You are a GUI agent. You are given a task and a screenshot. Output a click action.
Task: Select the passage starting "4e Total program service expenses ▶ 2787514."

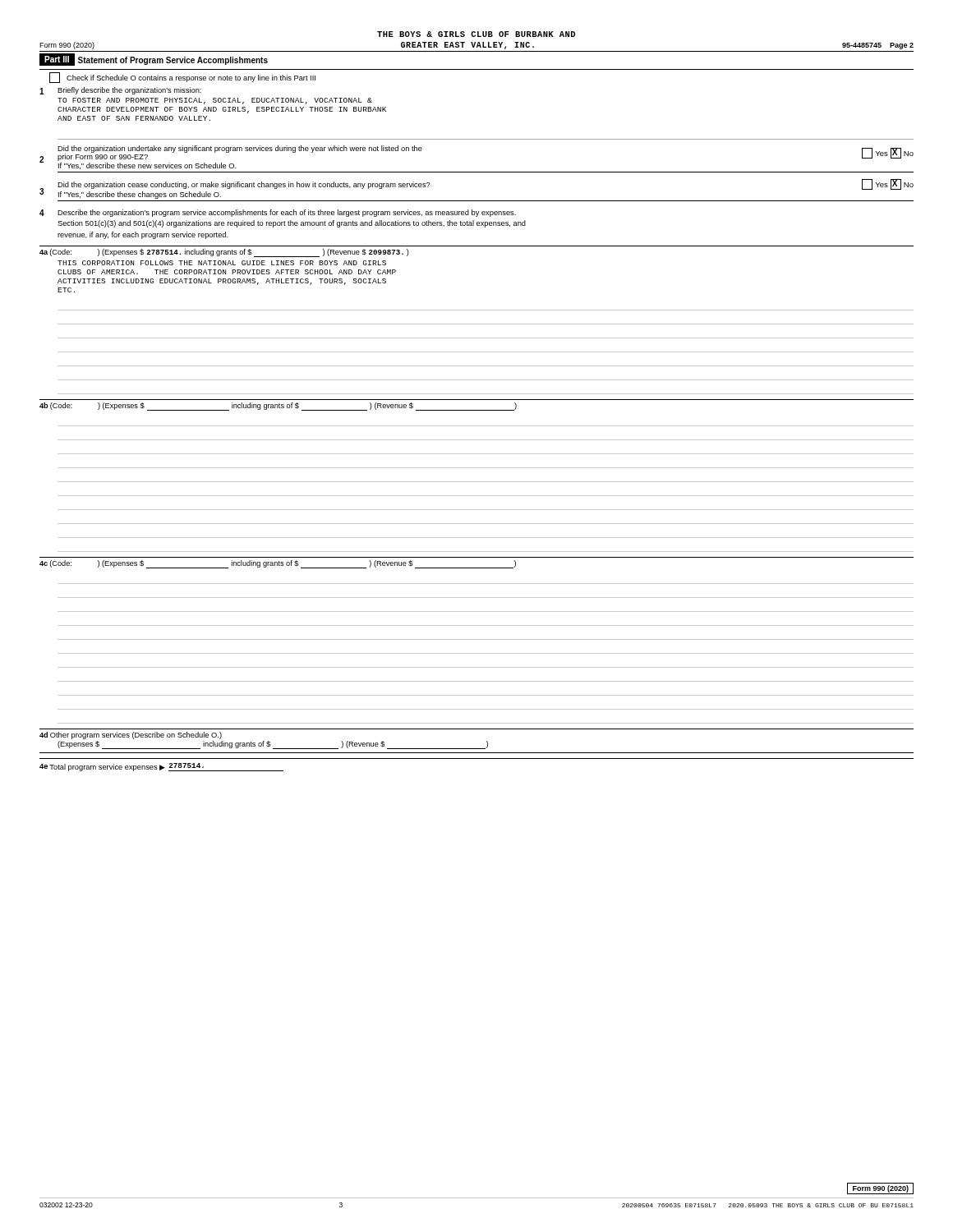click(x=162, y=767)
